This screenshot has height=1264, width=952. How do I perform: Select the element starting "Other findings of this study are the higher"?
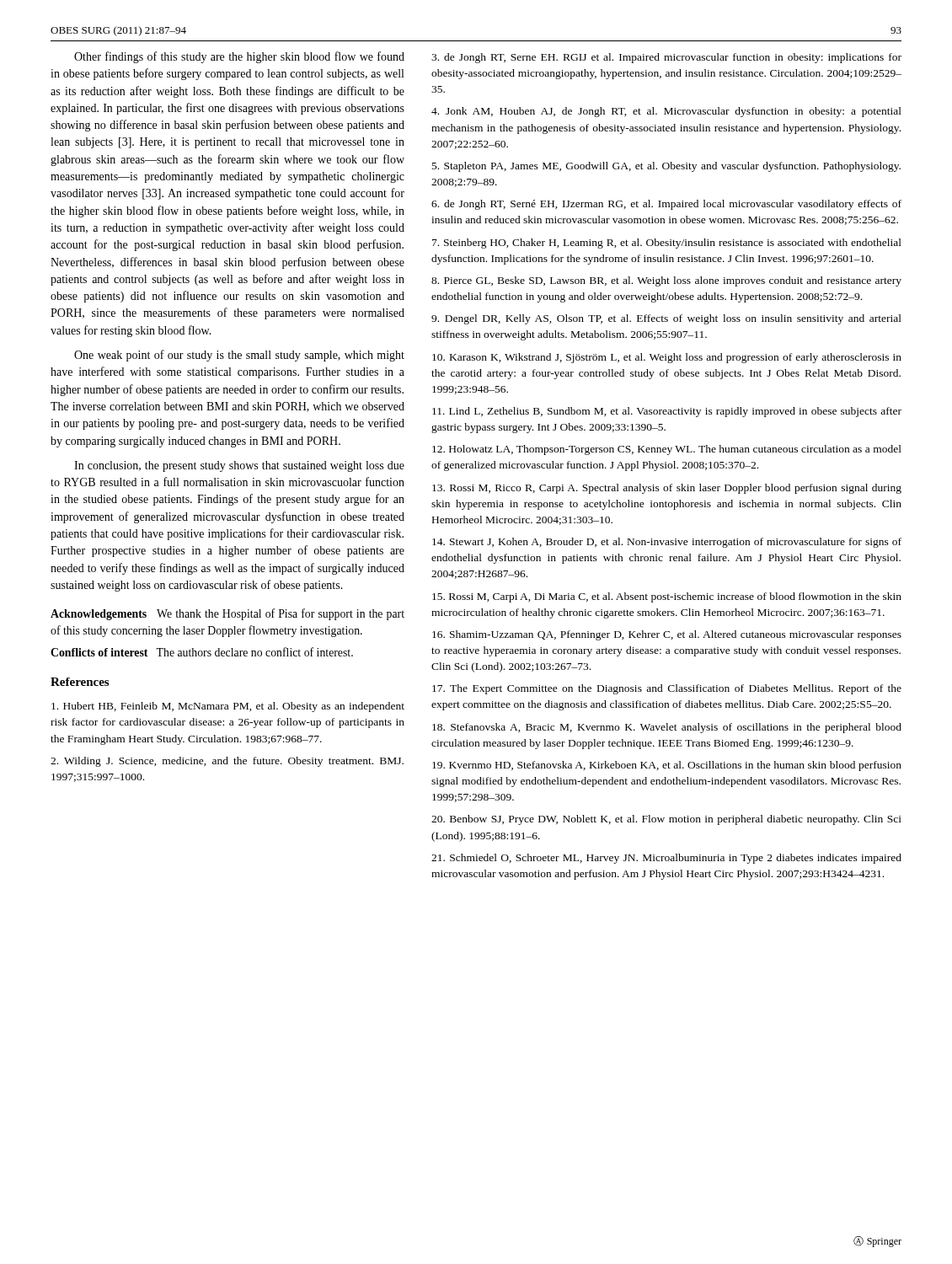click(227, 194)
